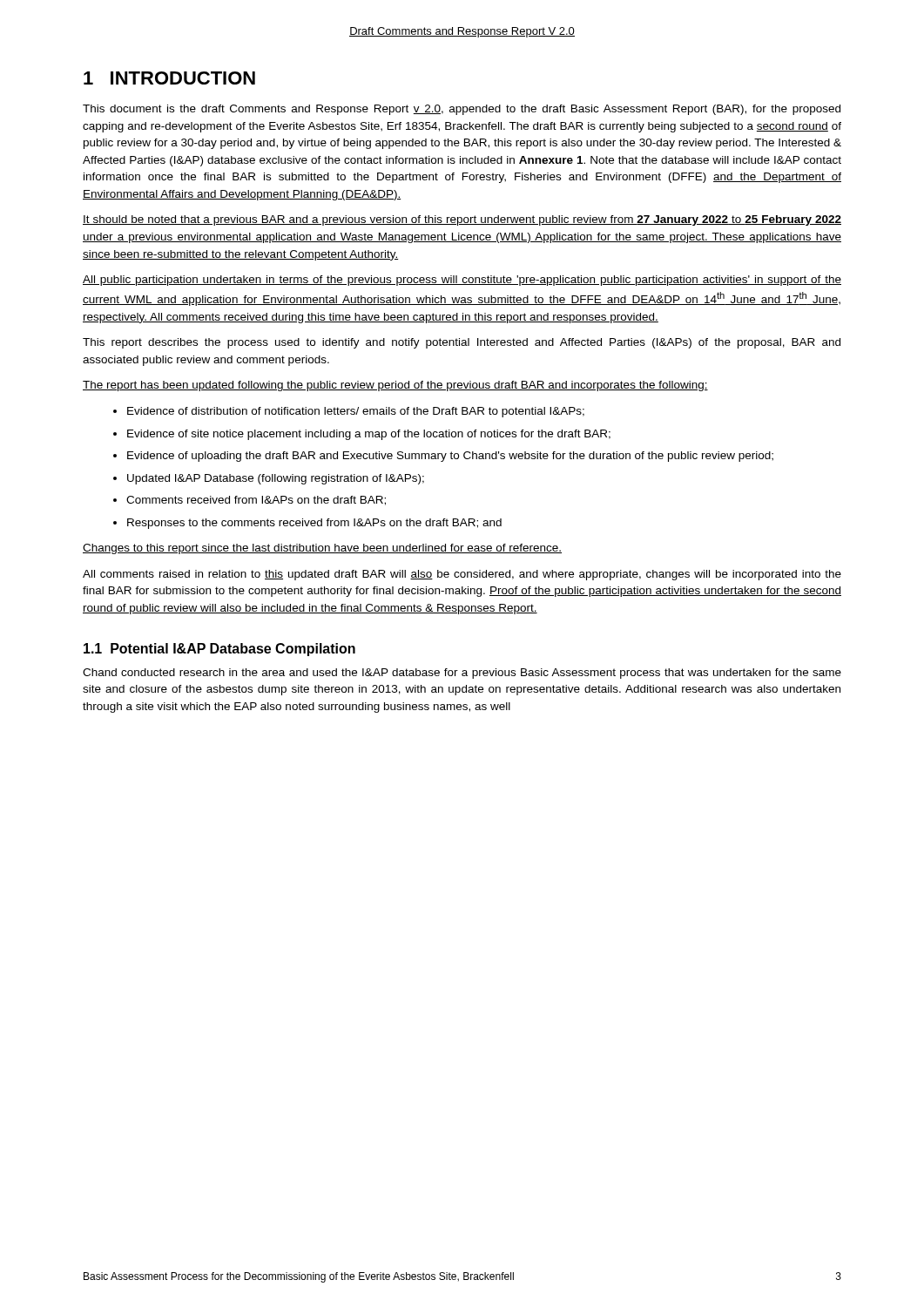This screenshot has width=924, height=1307.
Task: Find the list item that says "Evidence of uploading the"
Action: point(450,455)
